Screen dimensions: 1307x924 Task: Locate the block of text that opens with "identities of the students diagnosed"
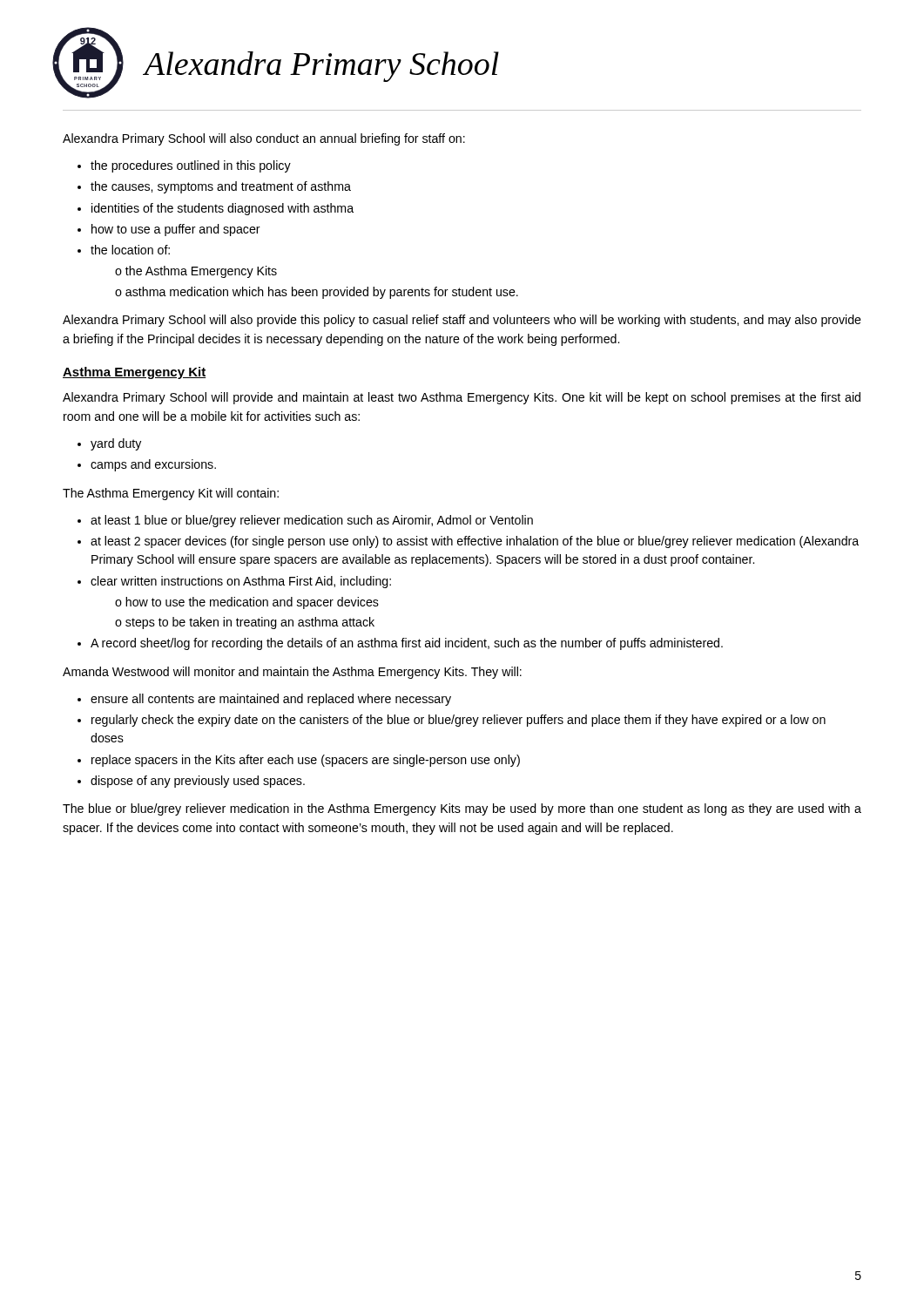pos(222,208)
